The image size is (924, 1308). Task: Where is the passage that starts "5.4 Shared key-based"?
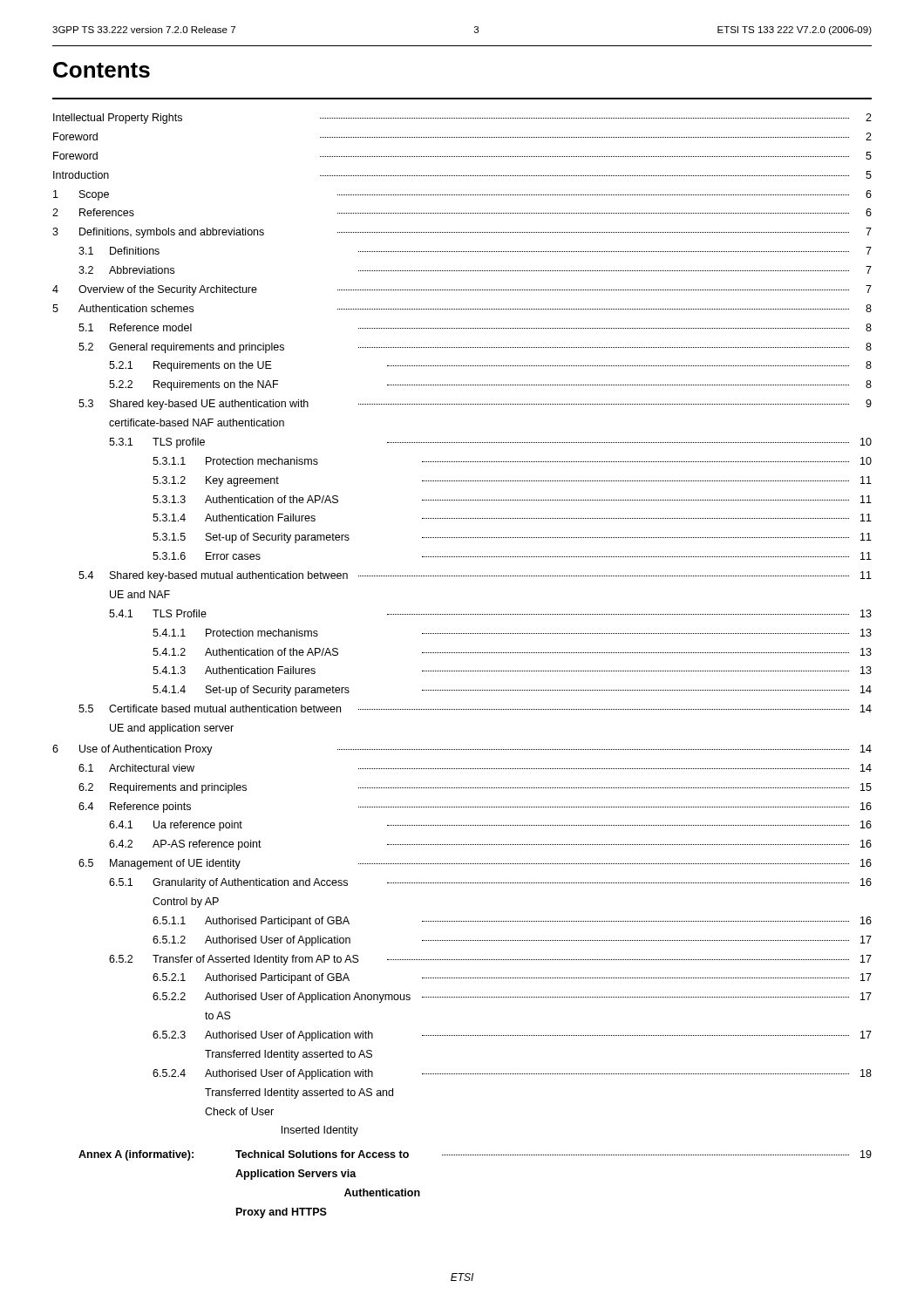point(475,586)
